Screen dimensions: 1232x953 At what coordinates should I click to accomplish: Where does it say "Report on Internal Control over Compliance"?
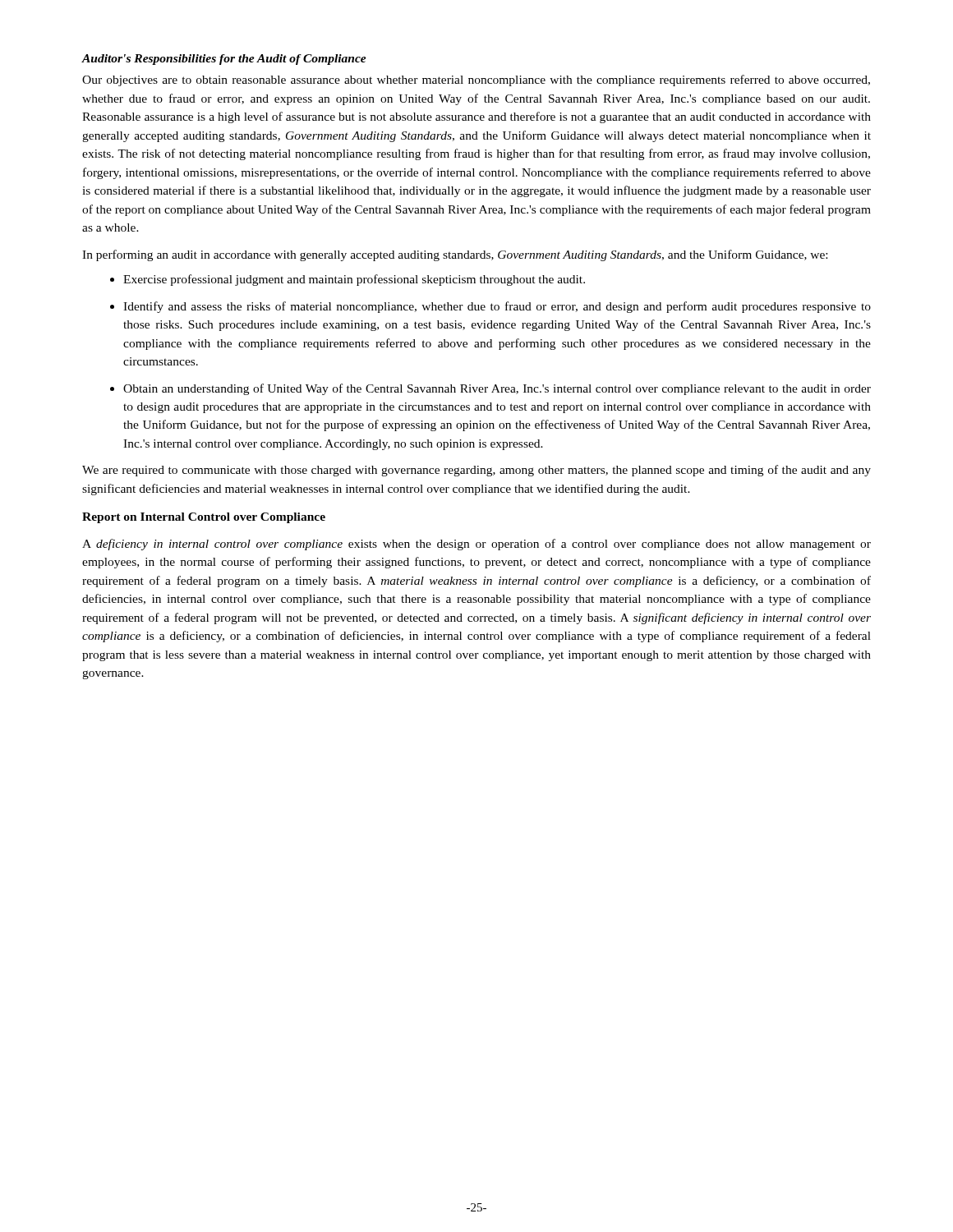coord(204,516)
